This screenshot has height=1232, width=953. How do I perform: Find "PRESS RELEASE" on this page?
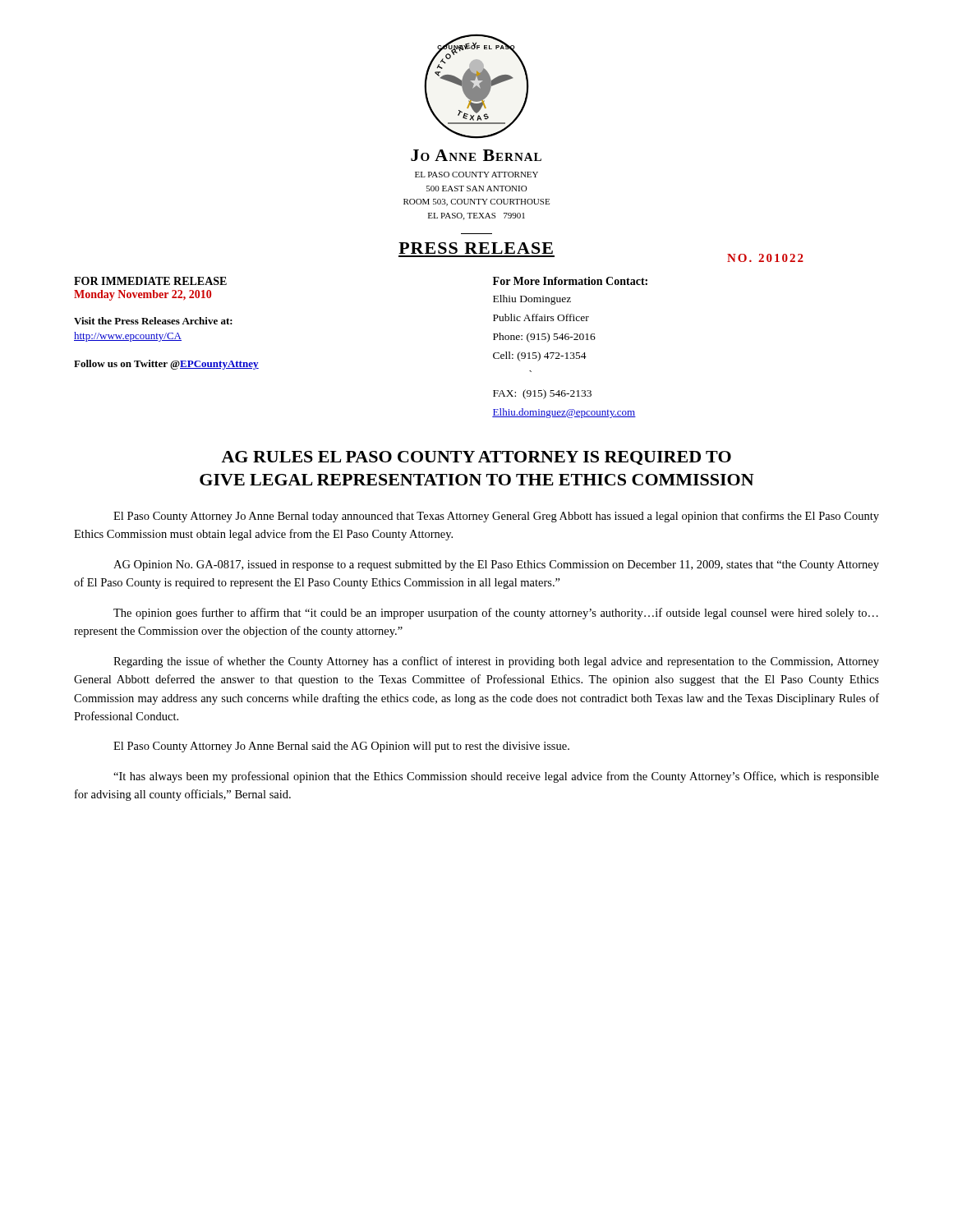coord(476,248)
